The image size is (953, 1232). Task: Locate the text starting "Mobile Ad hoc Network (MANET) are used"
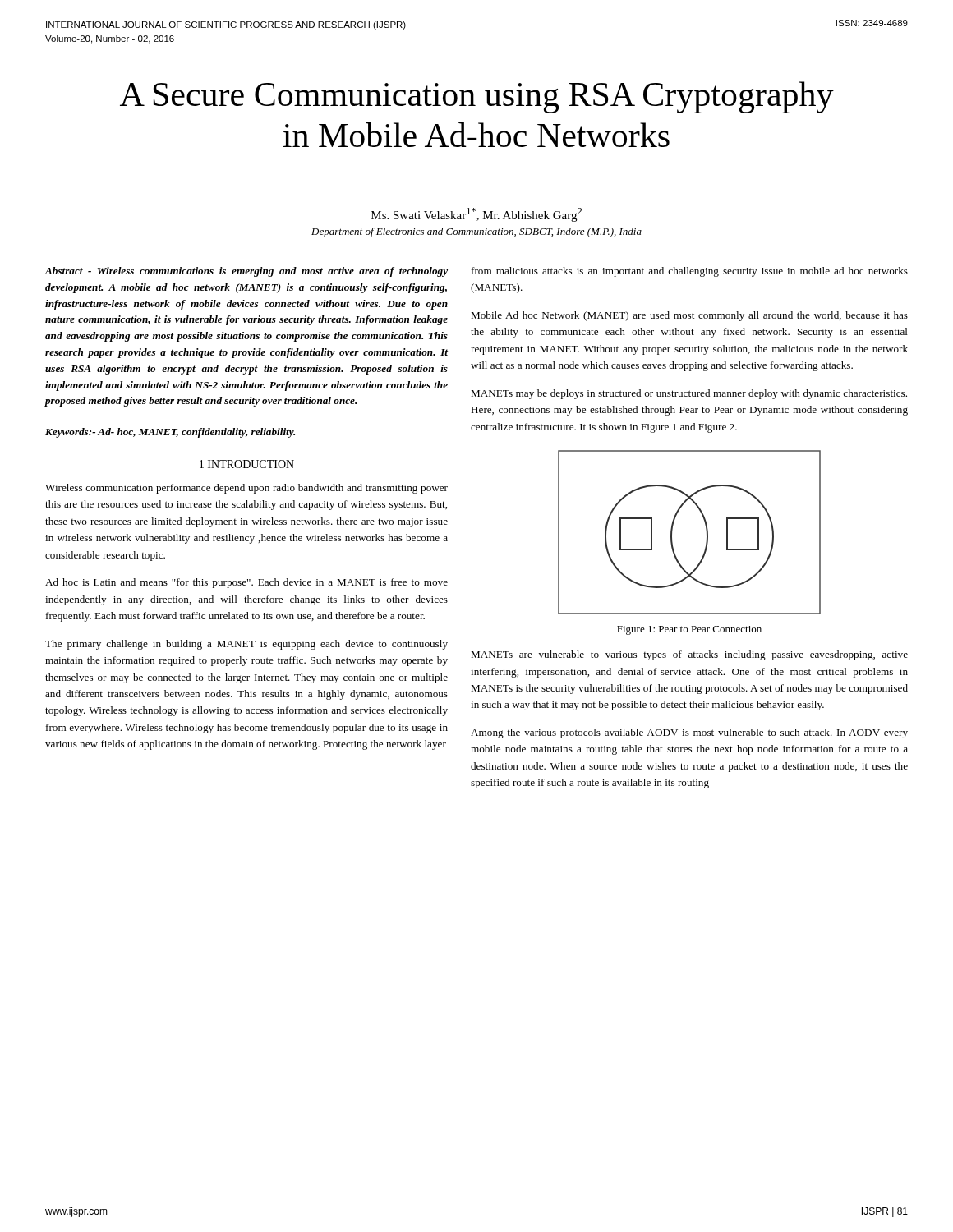(689, 341)
